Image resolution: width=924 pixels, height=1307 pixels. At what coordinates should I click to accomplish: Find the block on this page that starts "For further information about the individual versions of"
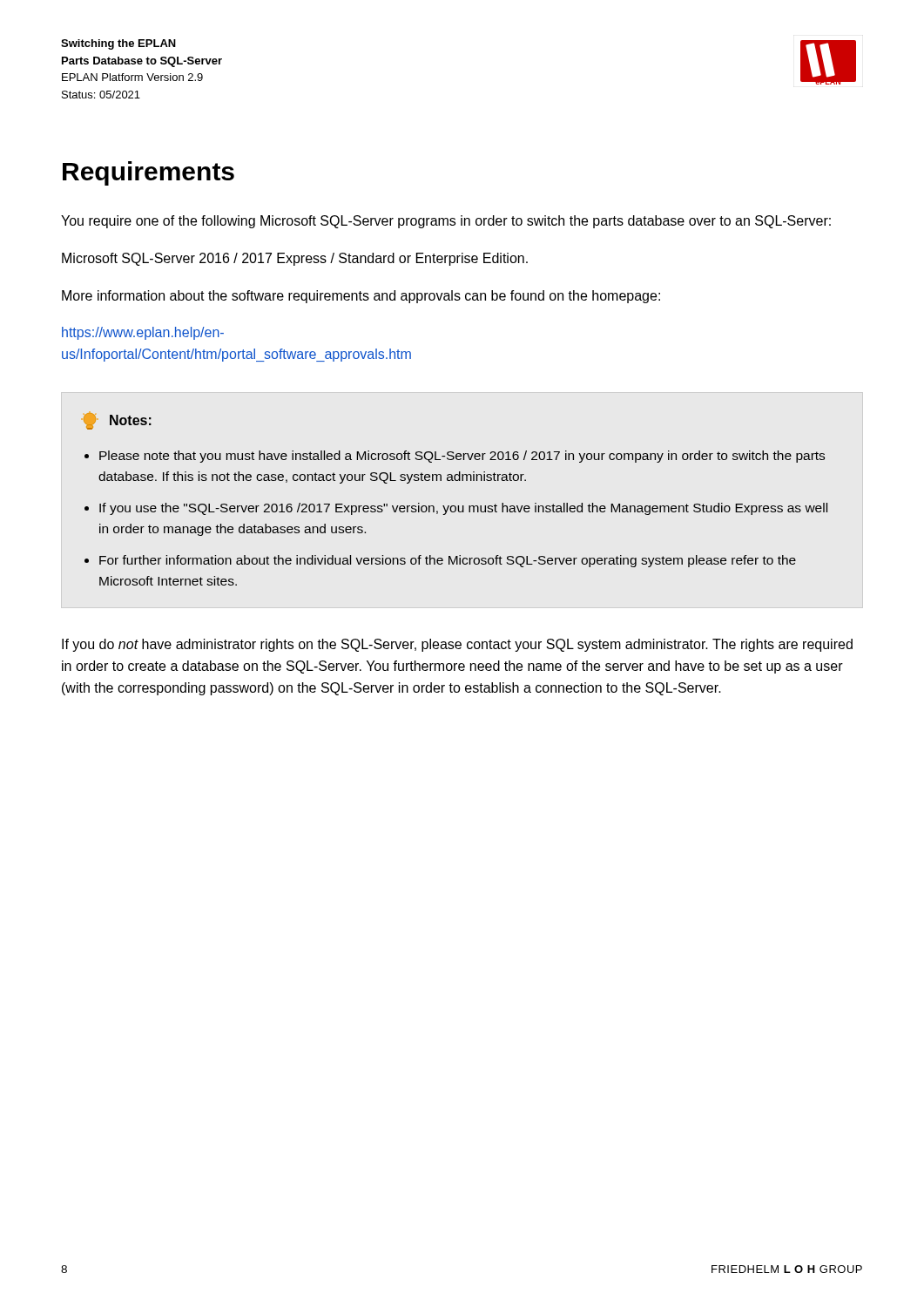(447, 570)
